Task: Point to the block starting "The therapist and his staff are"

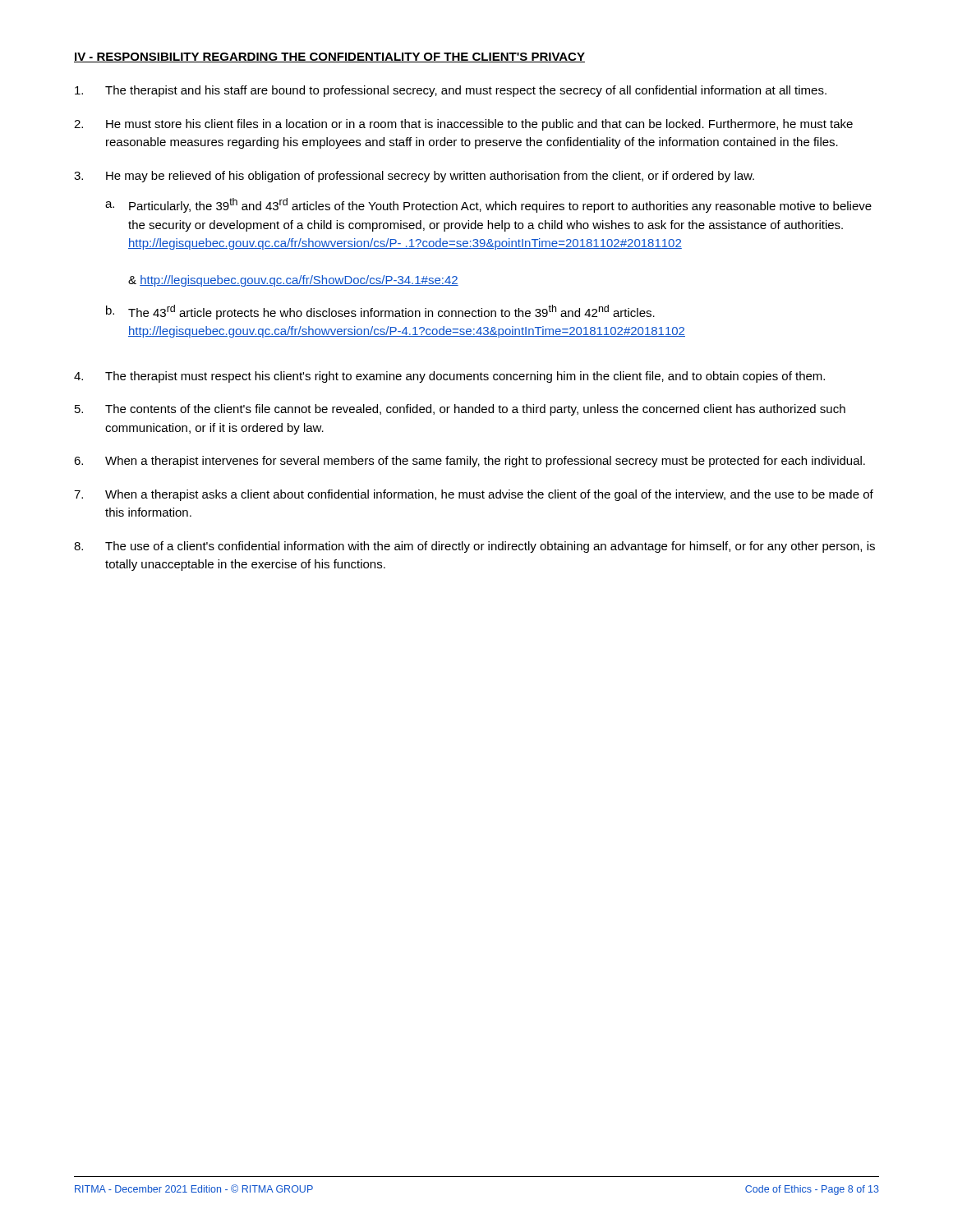Action: (492, 91)
